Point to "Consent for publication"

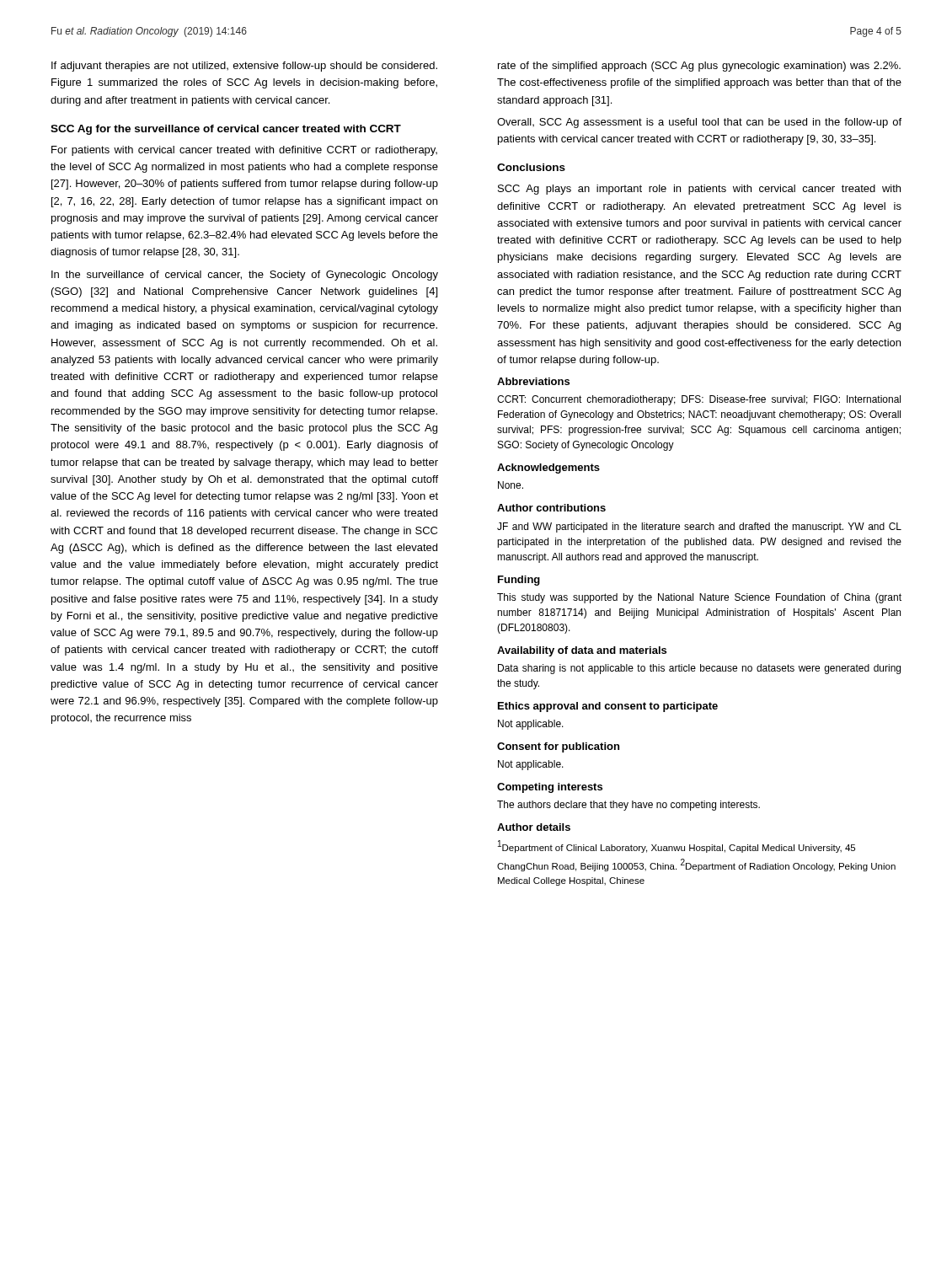coord(558,746)
